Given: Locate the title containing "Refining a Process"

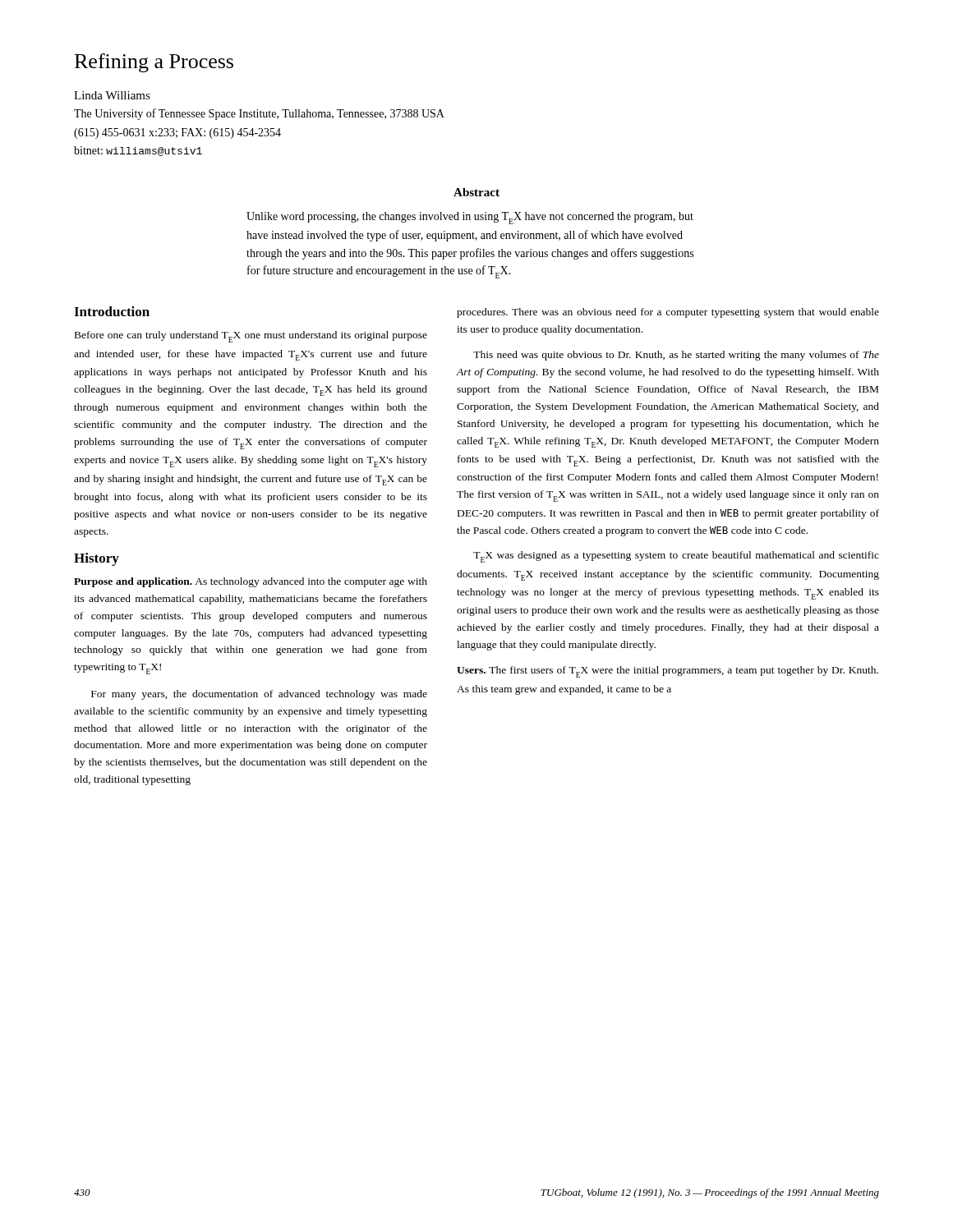Looking at the screenshot, I should coord(154,63).
